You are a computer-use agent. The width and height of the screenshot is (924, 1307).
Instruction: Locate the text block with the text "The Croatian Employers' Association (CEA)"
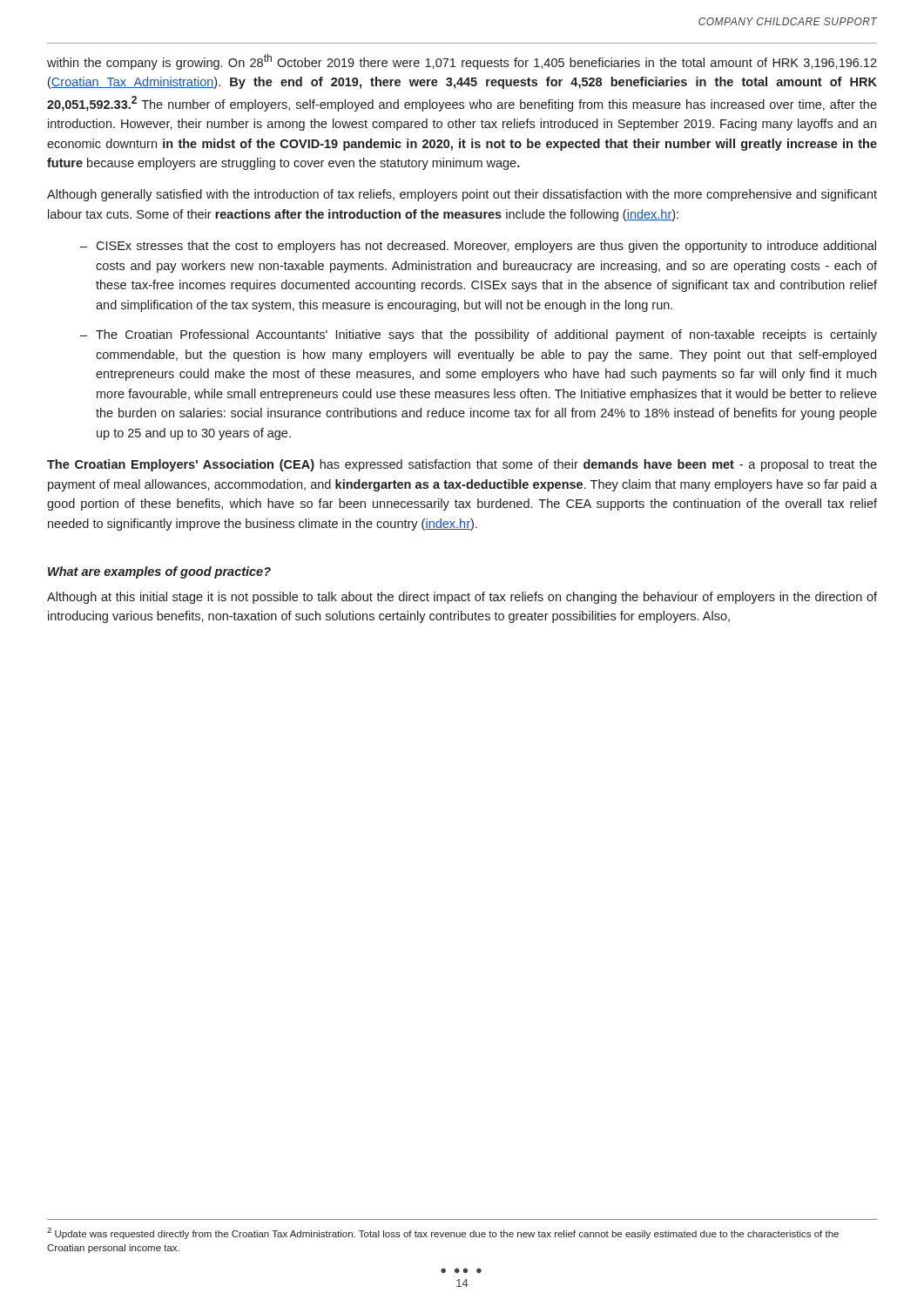coord(462,494)
